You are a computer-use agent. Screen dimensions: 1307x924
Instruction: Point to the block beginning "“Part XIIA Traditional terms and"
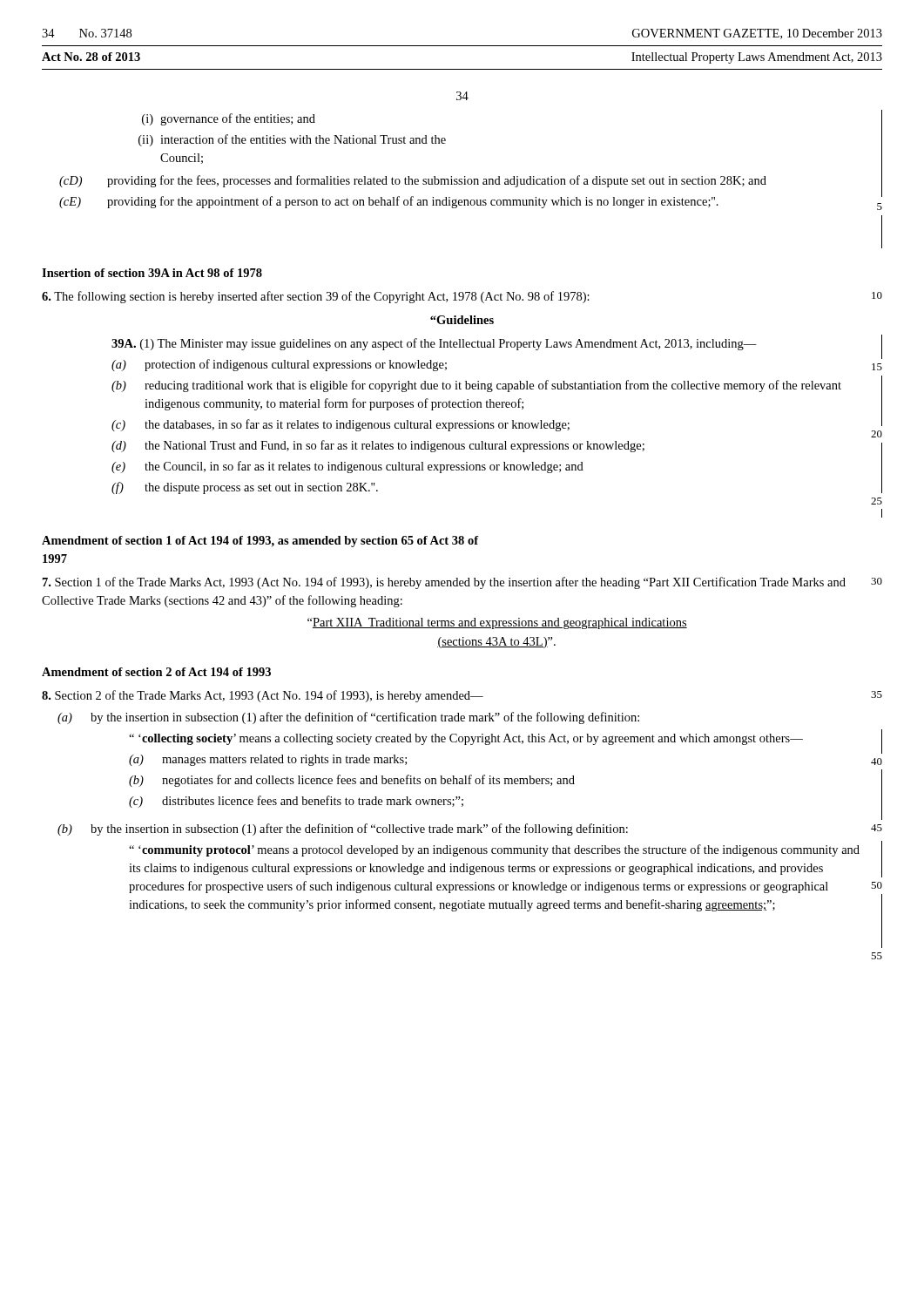(x=497, y=632)
